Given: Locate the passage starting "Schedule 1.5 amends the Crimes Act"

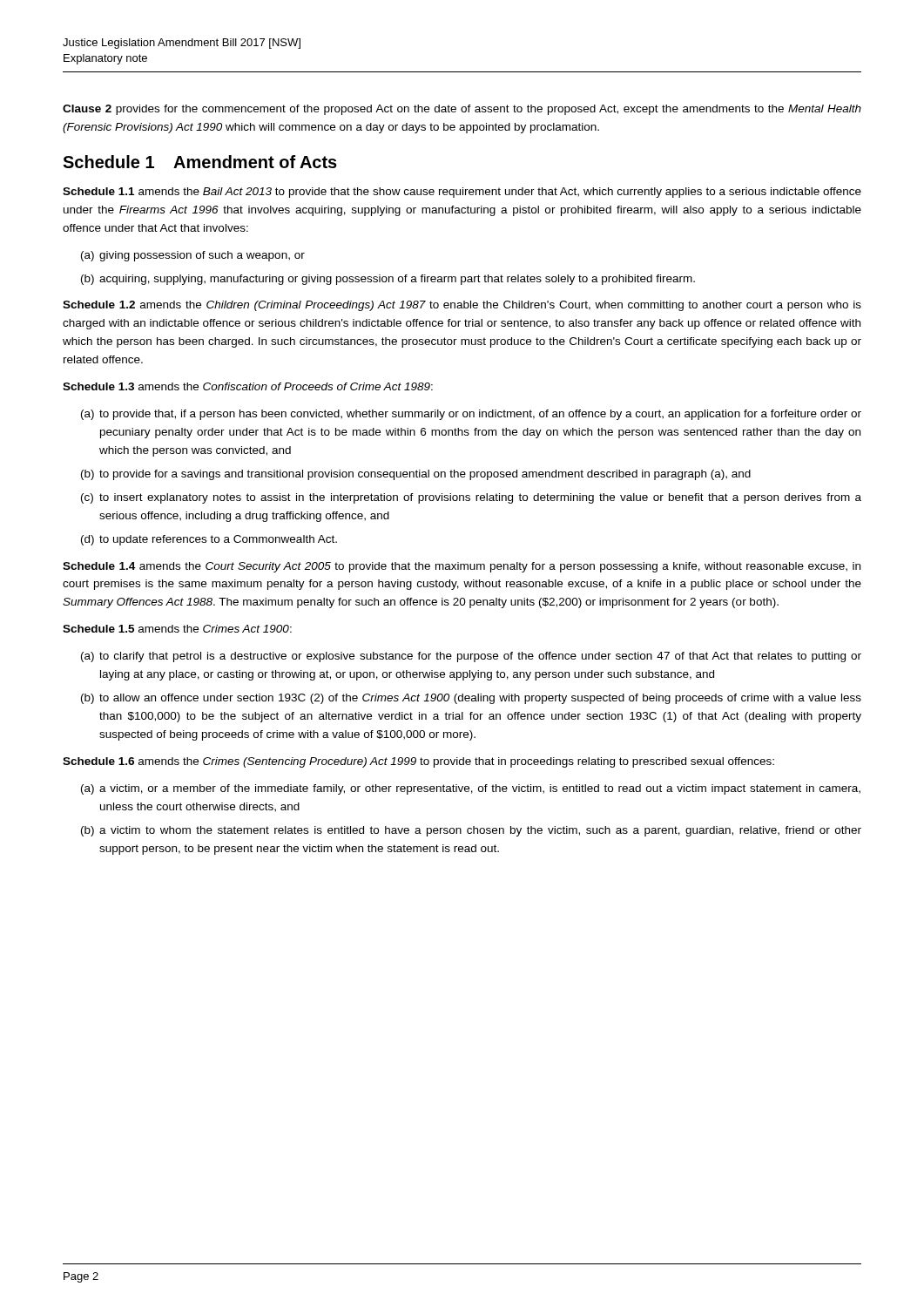Looking at the screenshot, I should 178,629.
